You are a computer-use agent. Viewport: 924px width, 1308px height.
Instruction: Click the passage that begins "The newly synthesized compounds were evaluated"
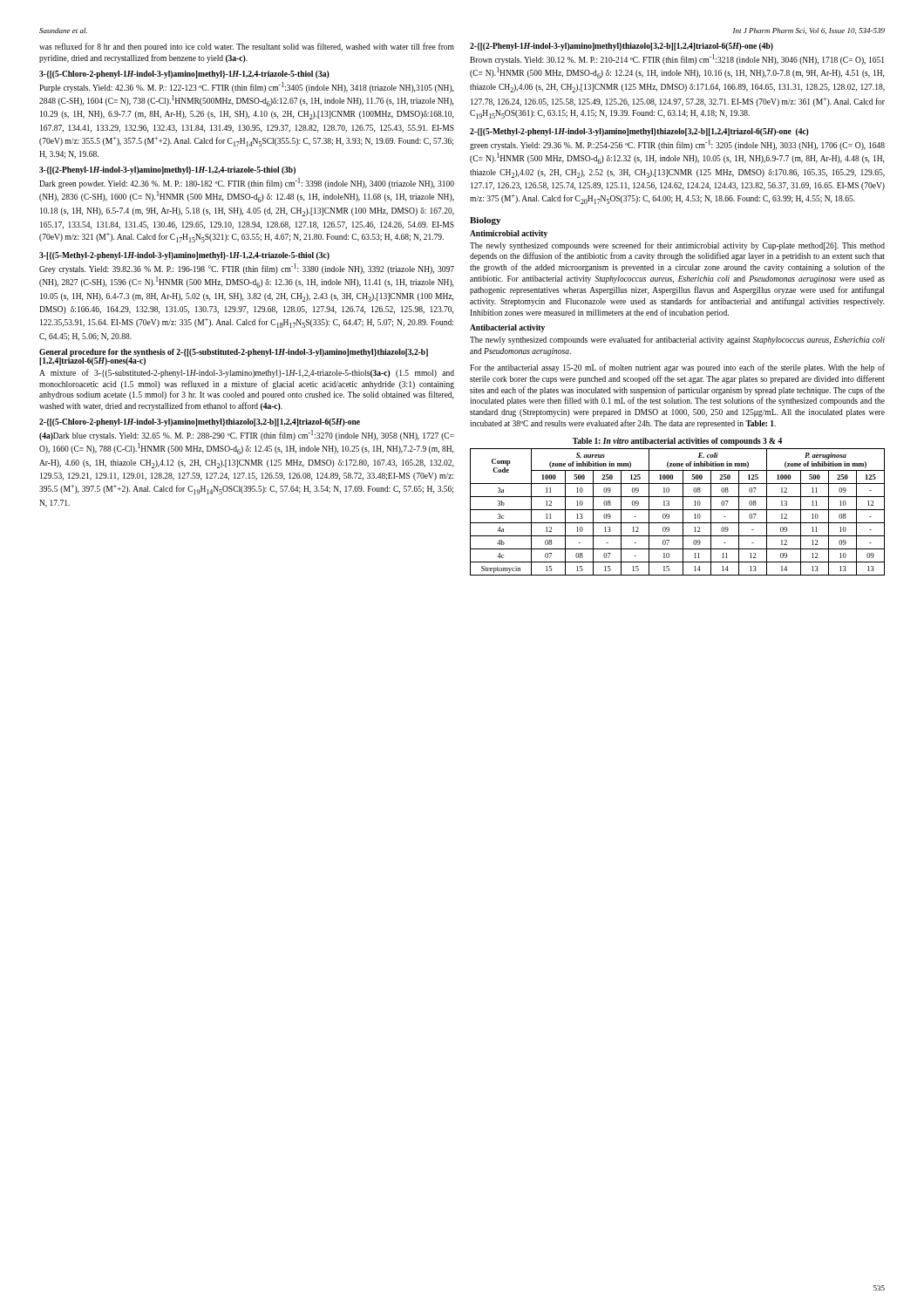click(x=677, y=346)
